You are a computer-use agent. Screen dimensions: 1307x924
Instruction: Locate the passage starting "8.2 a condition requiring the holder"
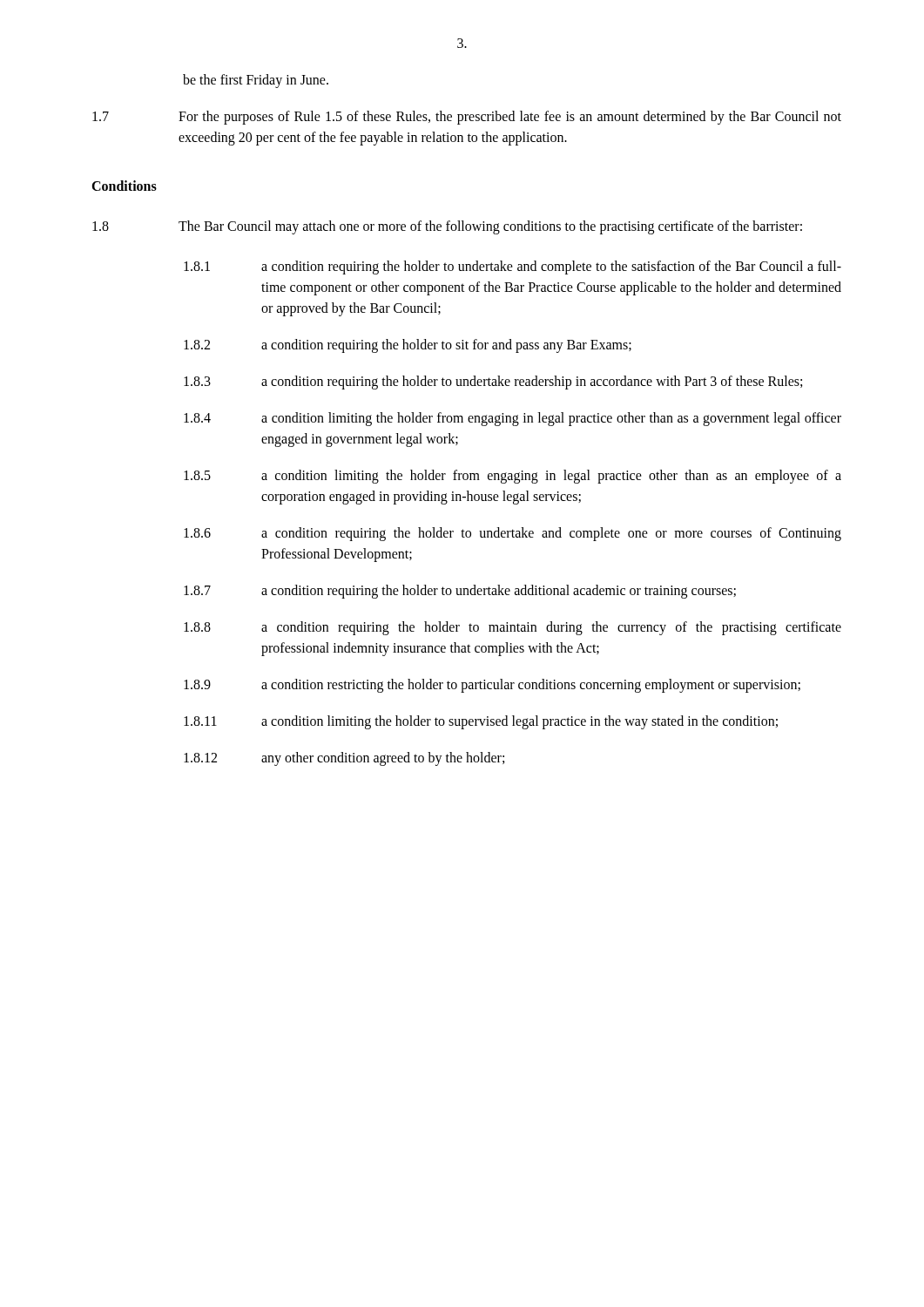(x=512, y=345)
